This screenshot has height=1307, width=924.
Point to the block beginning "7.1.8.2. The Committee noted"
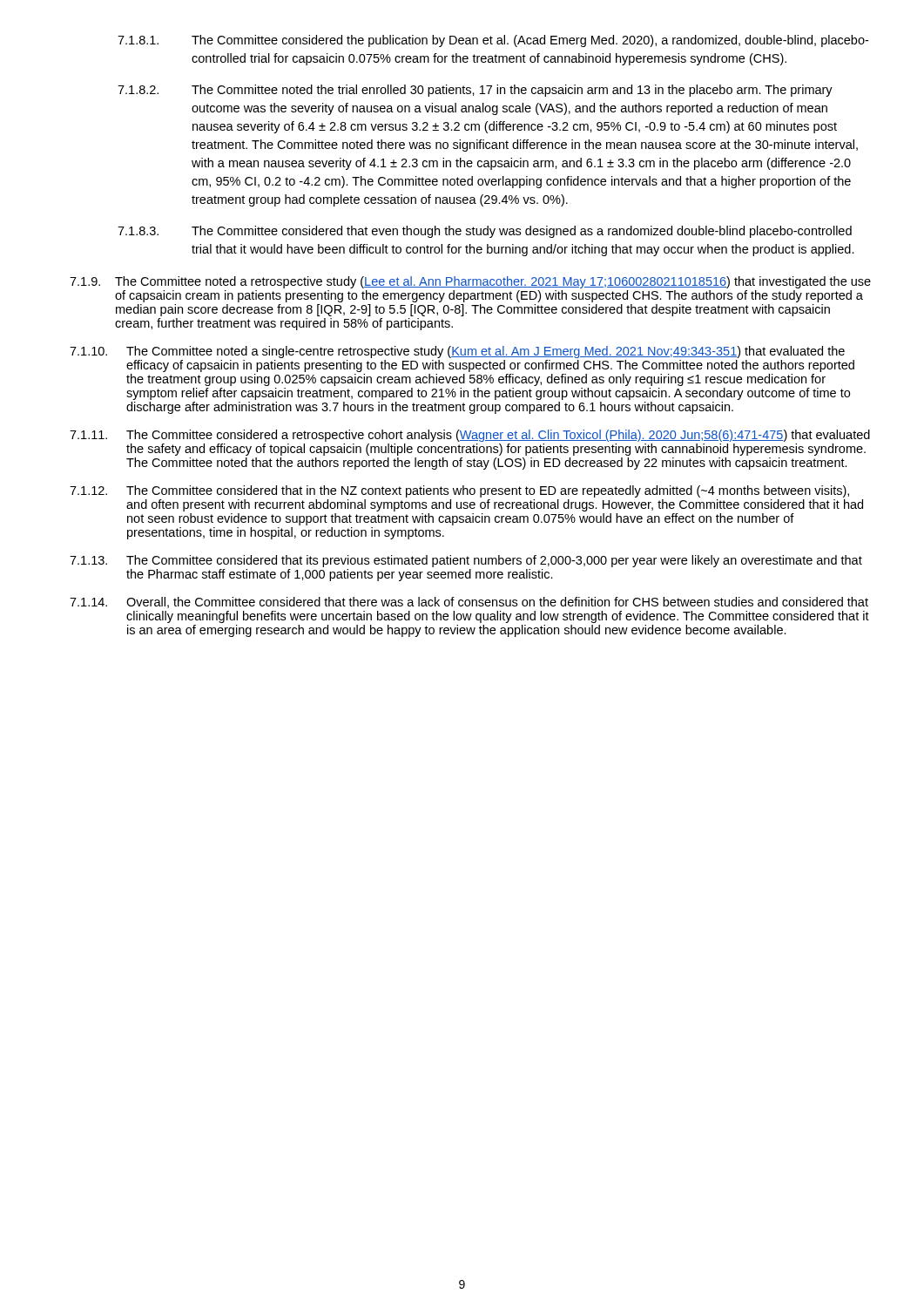click(495, 145)
